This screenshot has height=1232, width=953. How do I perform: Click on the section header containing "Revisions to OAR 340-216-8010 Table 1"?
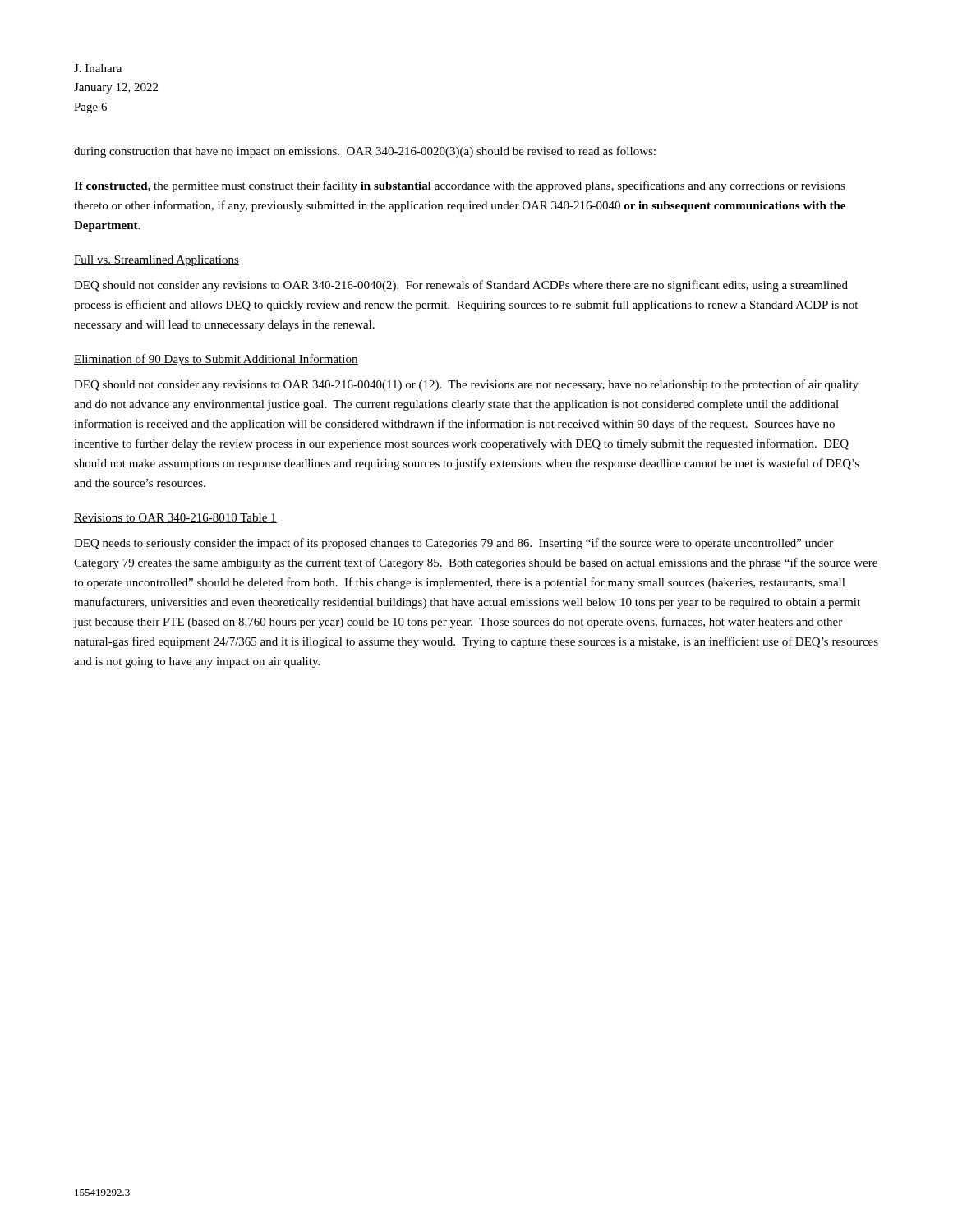point(175,517)
